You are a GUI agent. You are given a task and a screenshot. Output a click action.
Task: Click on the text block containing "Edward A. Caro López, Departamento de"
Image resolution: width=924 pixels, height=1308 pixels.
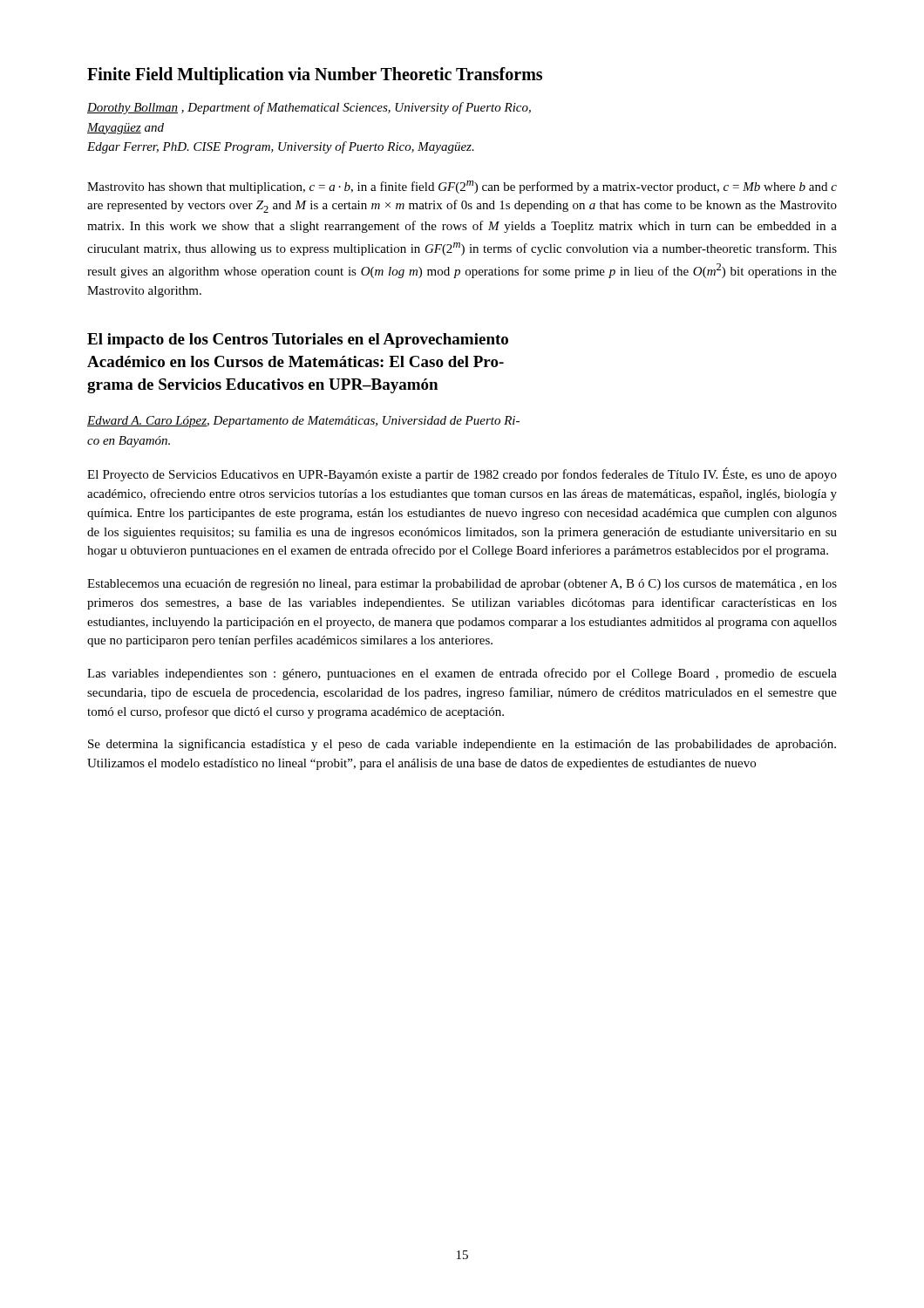(x=304, y=430)
